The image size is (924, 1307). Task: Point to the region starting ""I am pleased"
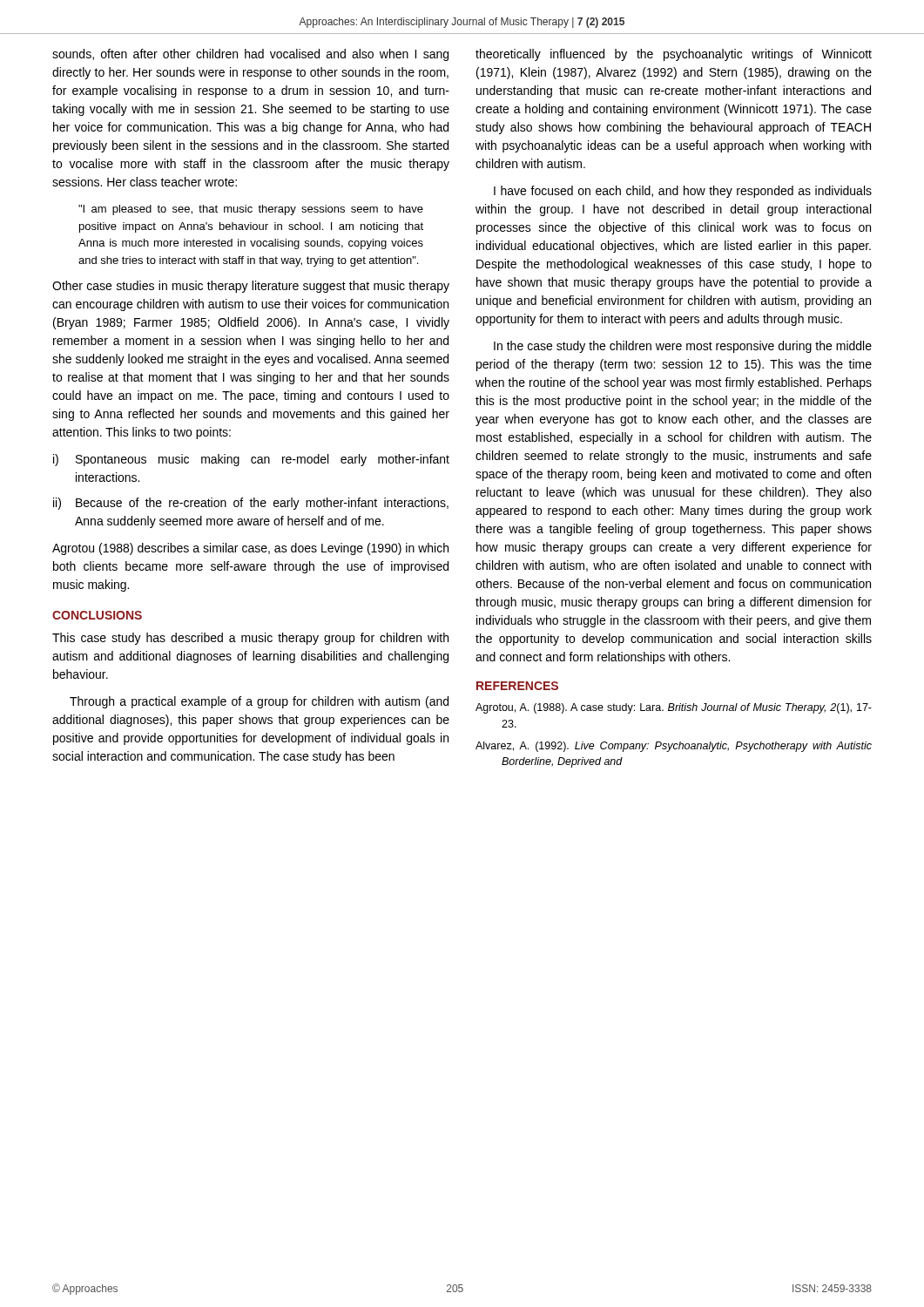[251, 234]
